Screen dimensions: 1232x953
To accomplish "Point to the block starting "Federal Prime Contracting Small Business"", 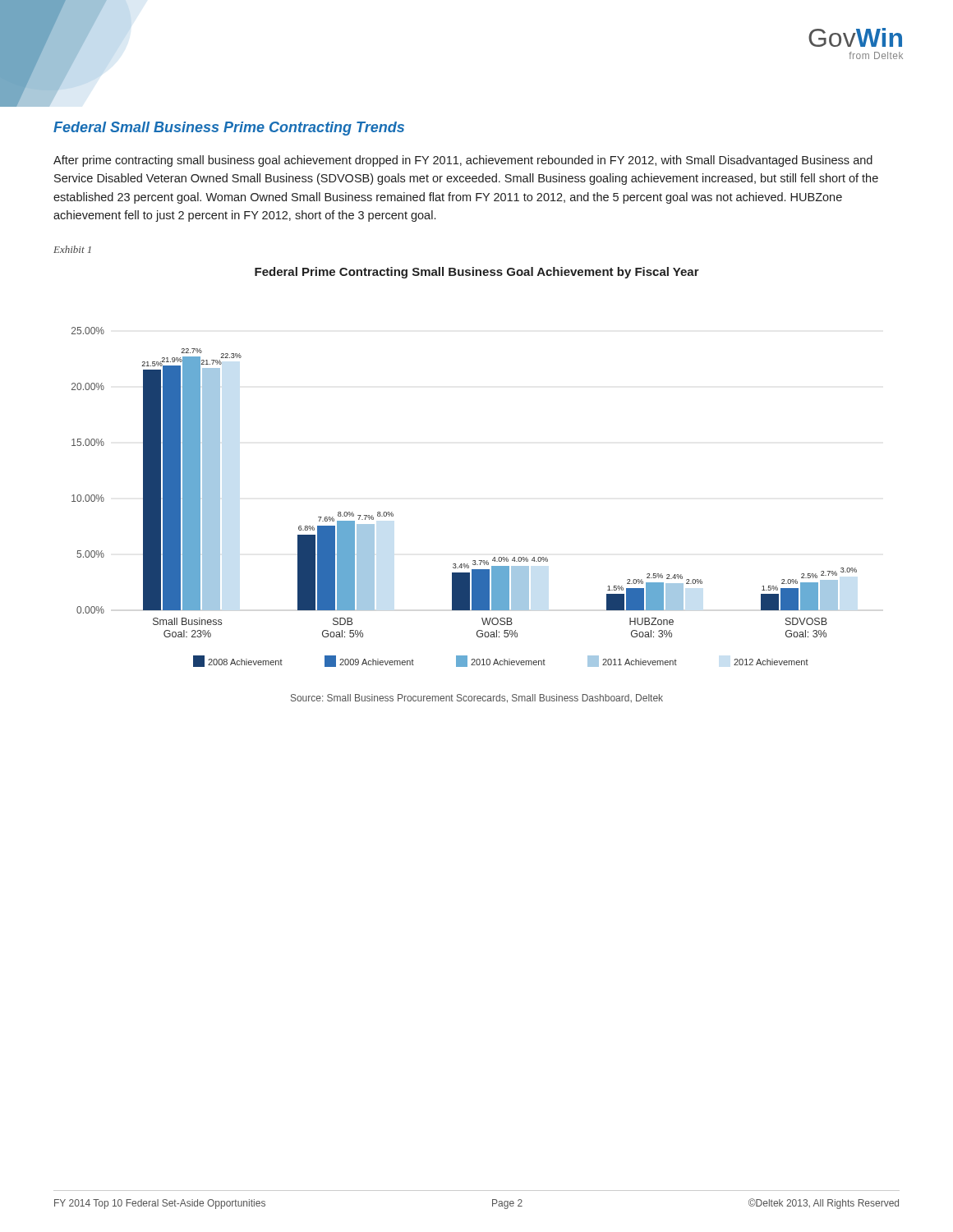I will [476, 271].
